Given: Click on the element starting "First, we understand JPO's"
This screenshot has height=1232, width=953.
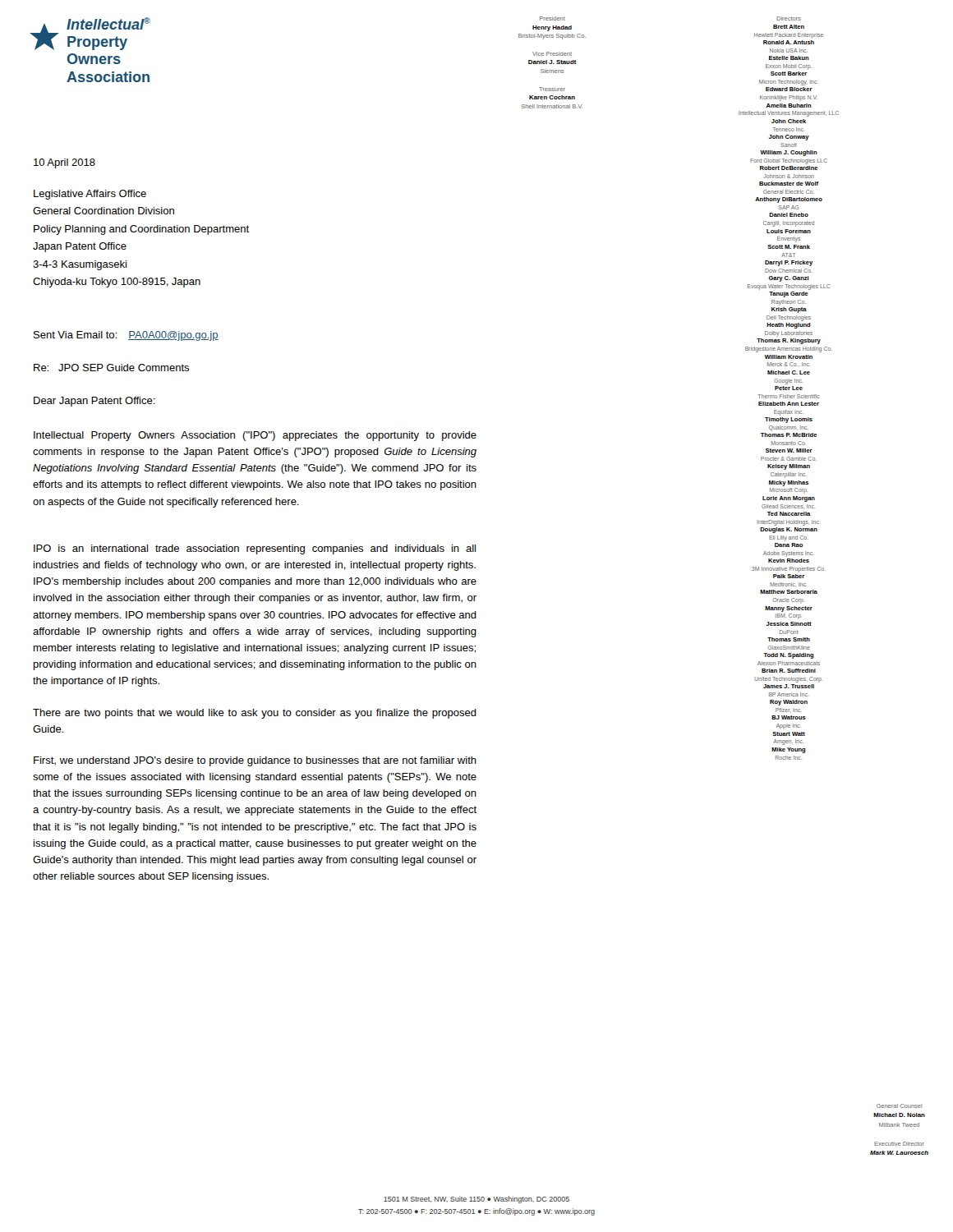Looking at the screenshot, I should click(255, 818).
